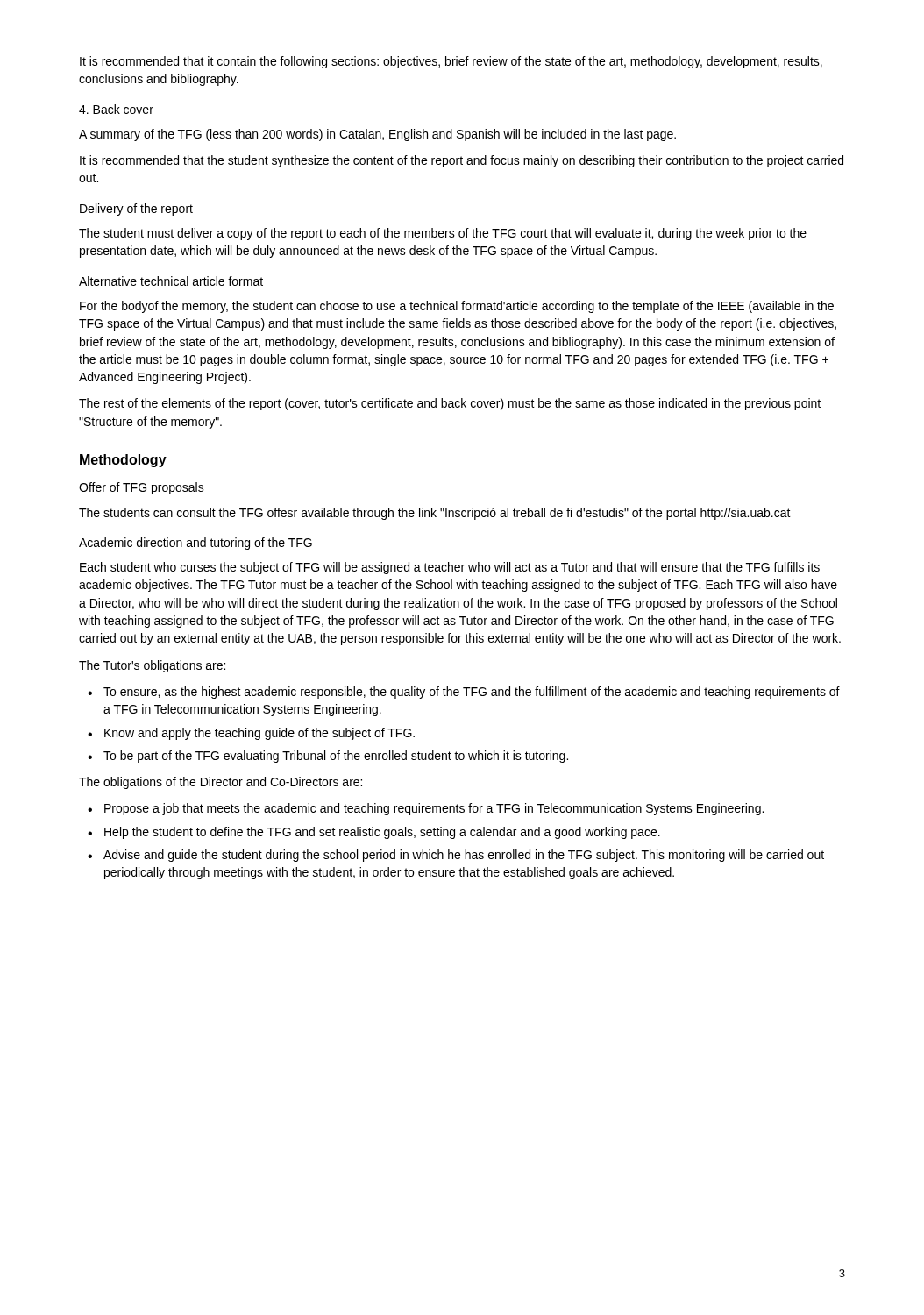Locate the list item that says "Help the student to define the TFG and"
The height and width of the screenshot is (1315, 924).
coord(382,832)
